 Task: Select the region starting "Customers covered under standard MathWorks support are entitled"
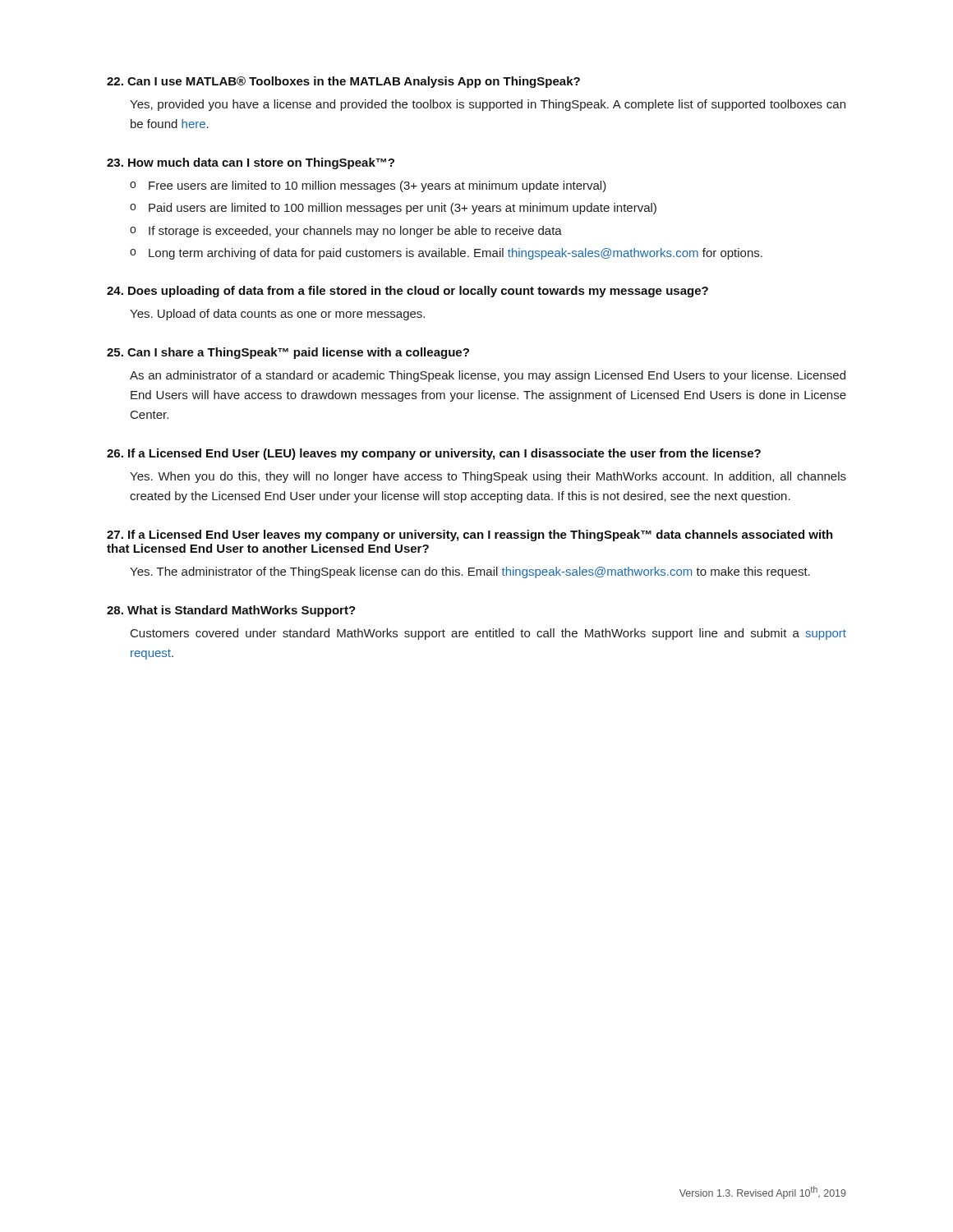coord(488,643)
